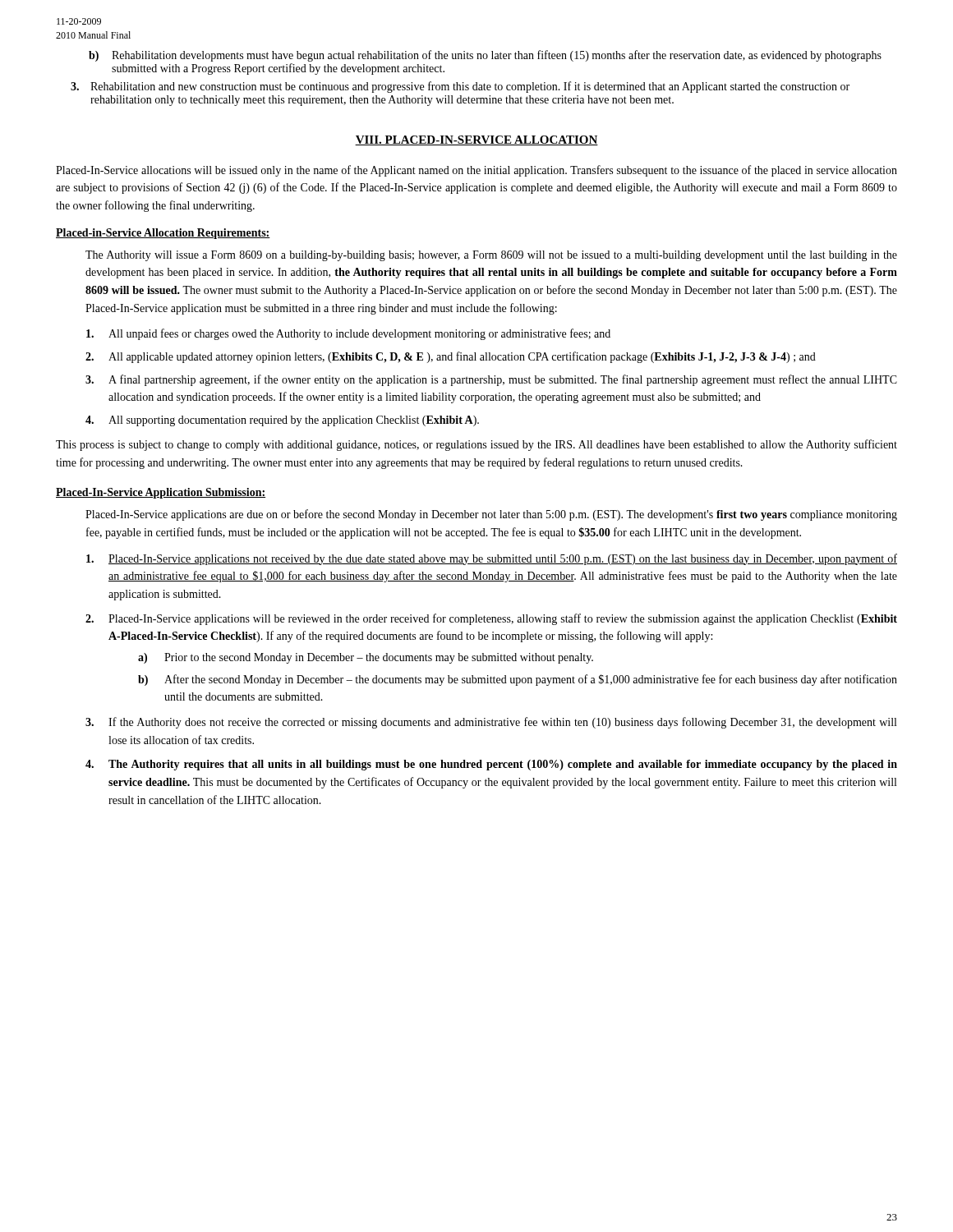Locate the list item containing "4. The Authority"
953x1232 pixels.
491,783
